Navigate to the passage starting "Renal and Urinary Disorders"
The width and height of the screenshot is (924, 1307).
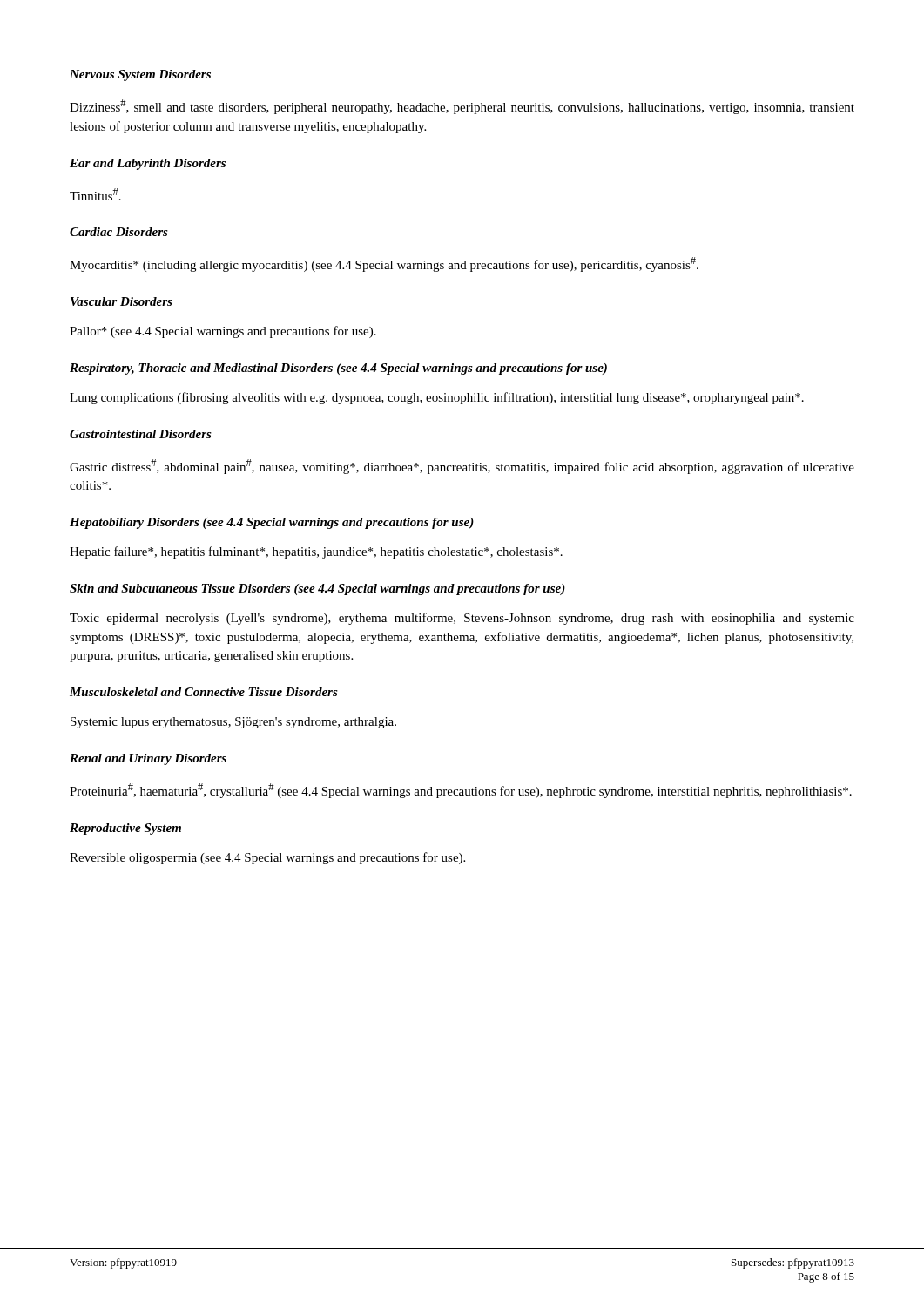148,759
